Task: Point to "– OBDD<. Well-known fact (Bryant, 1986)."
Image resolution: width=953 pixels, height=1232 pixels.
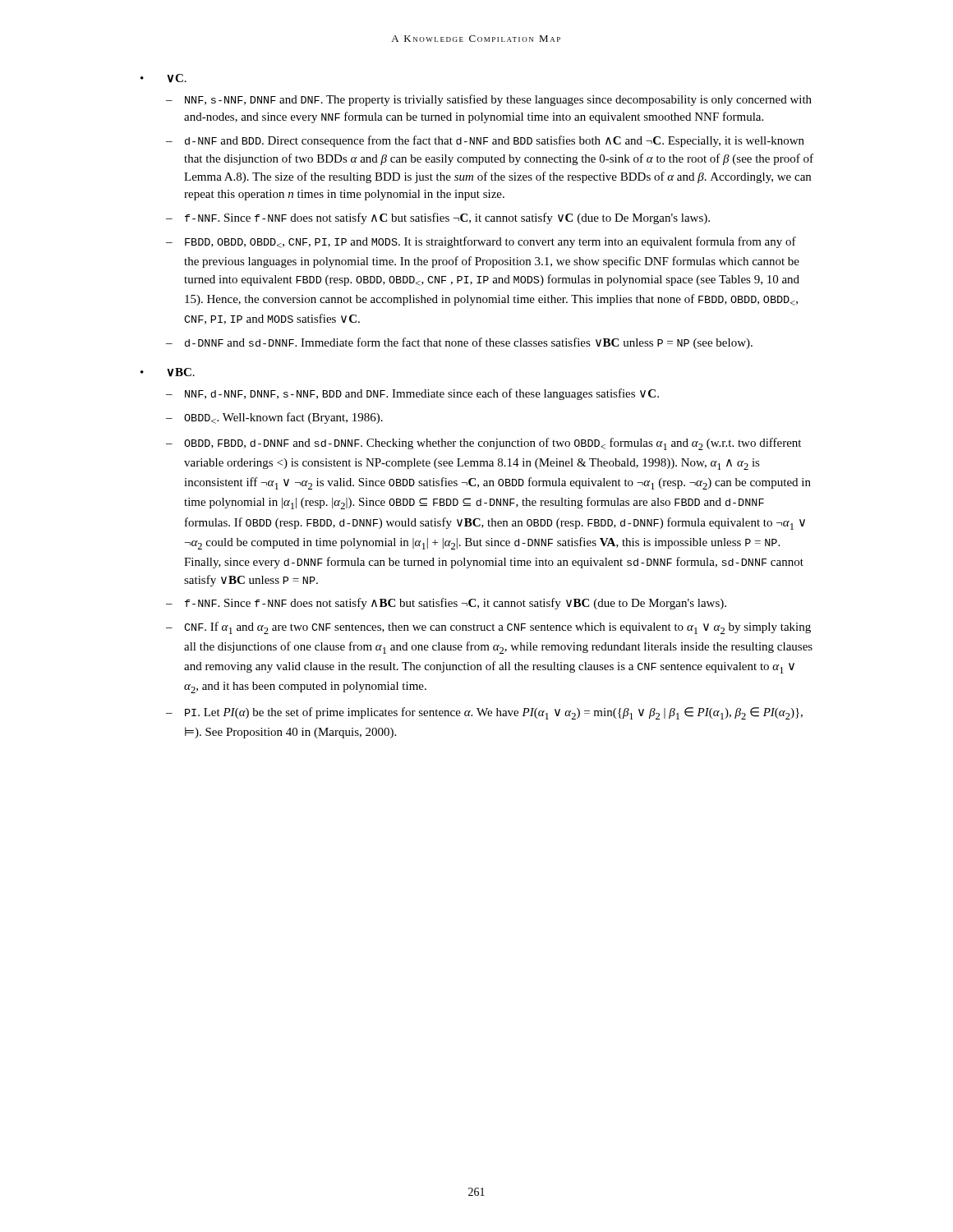Action: pos(274,418)
